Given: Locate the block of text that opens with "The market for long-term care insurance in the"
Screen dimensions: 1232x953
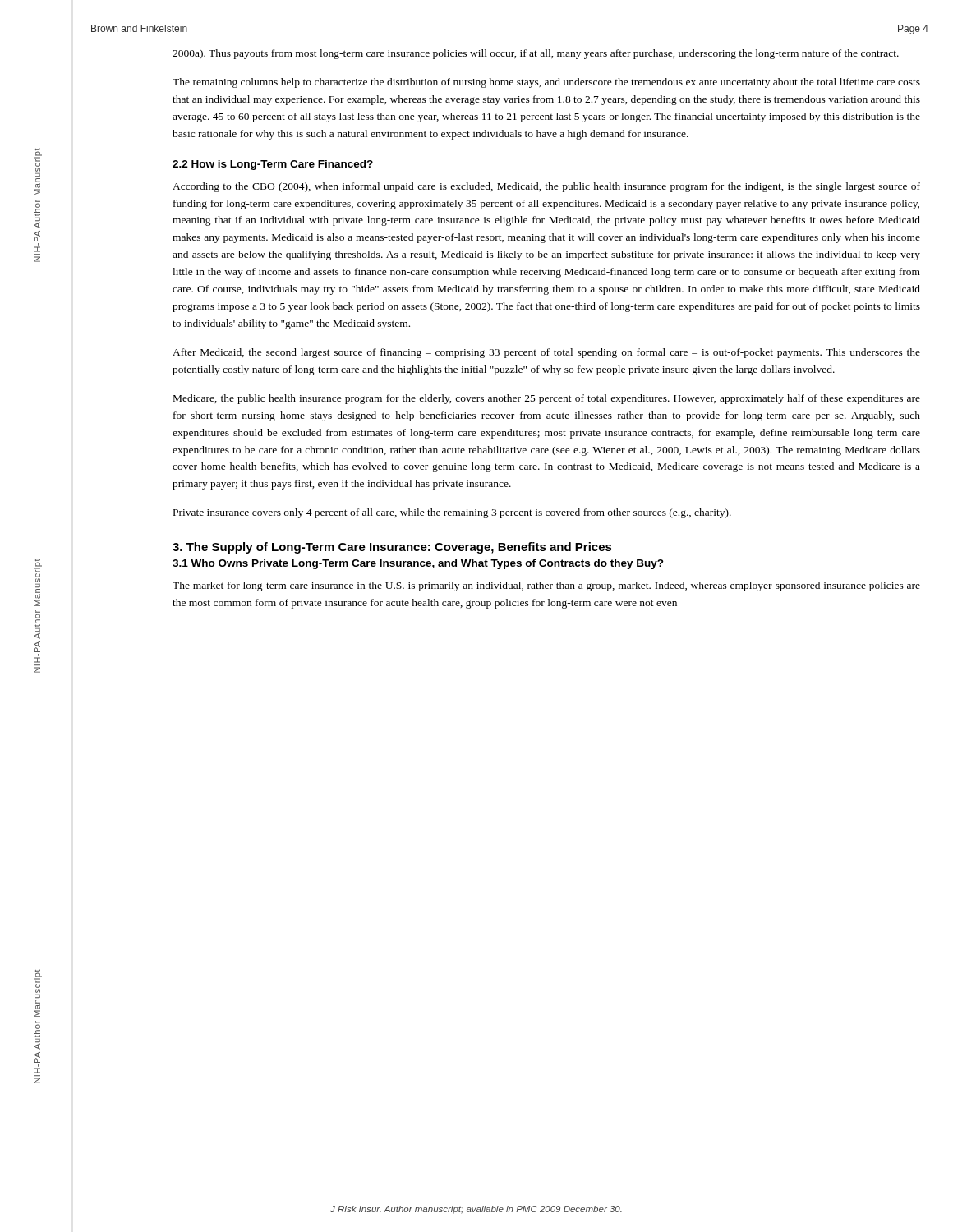Looking at the screenshot, I should click(x=546, y=594).
